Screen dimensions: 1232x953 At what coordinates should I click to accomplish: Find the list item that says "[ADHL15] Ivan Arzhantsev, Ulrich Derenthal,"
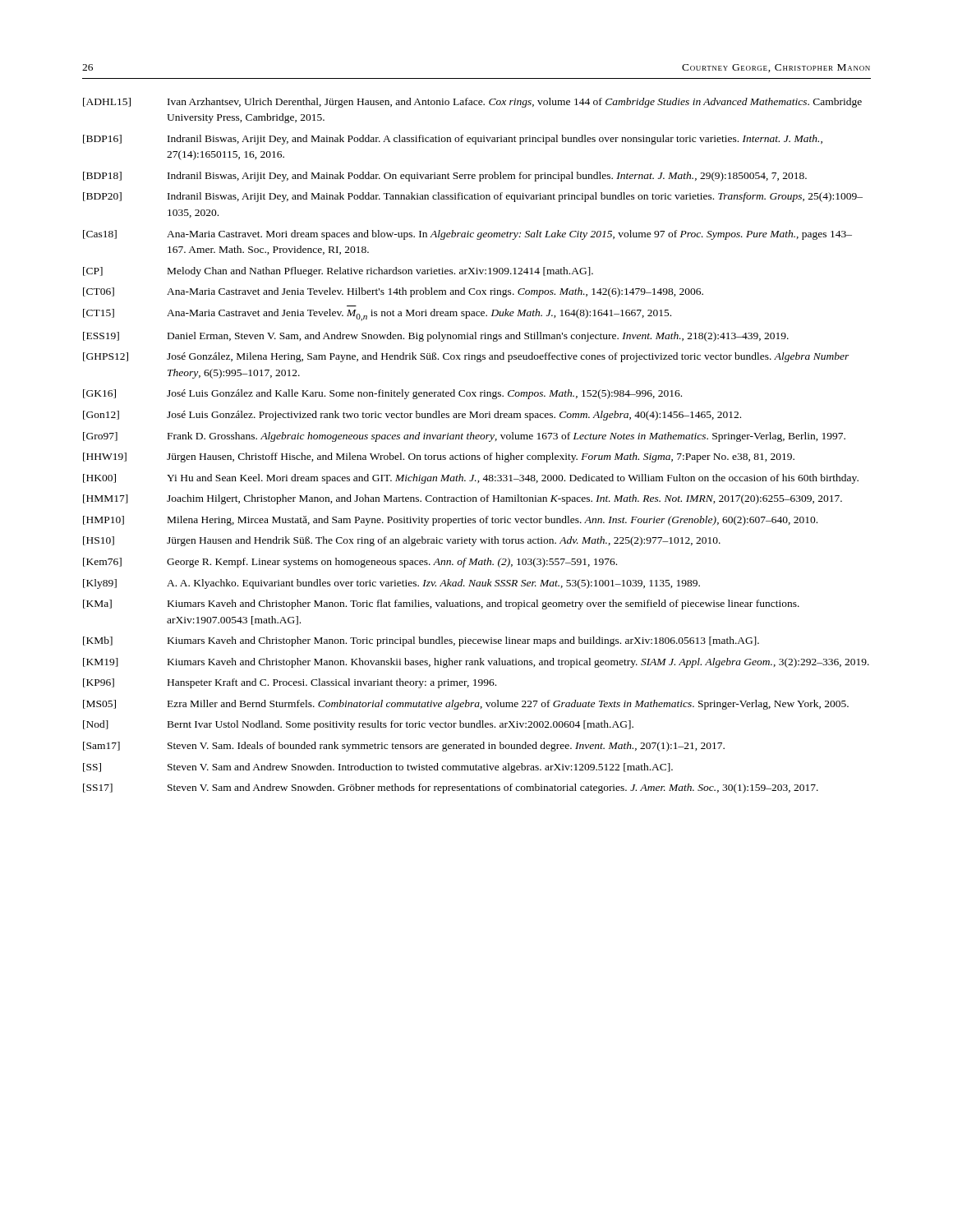[x=476, y=109]
